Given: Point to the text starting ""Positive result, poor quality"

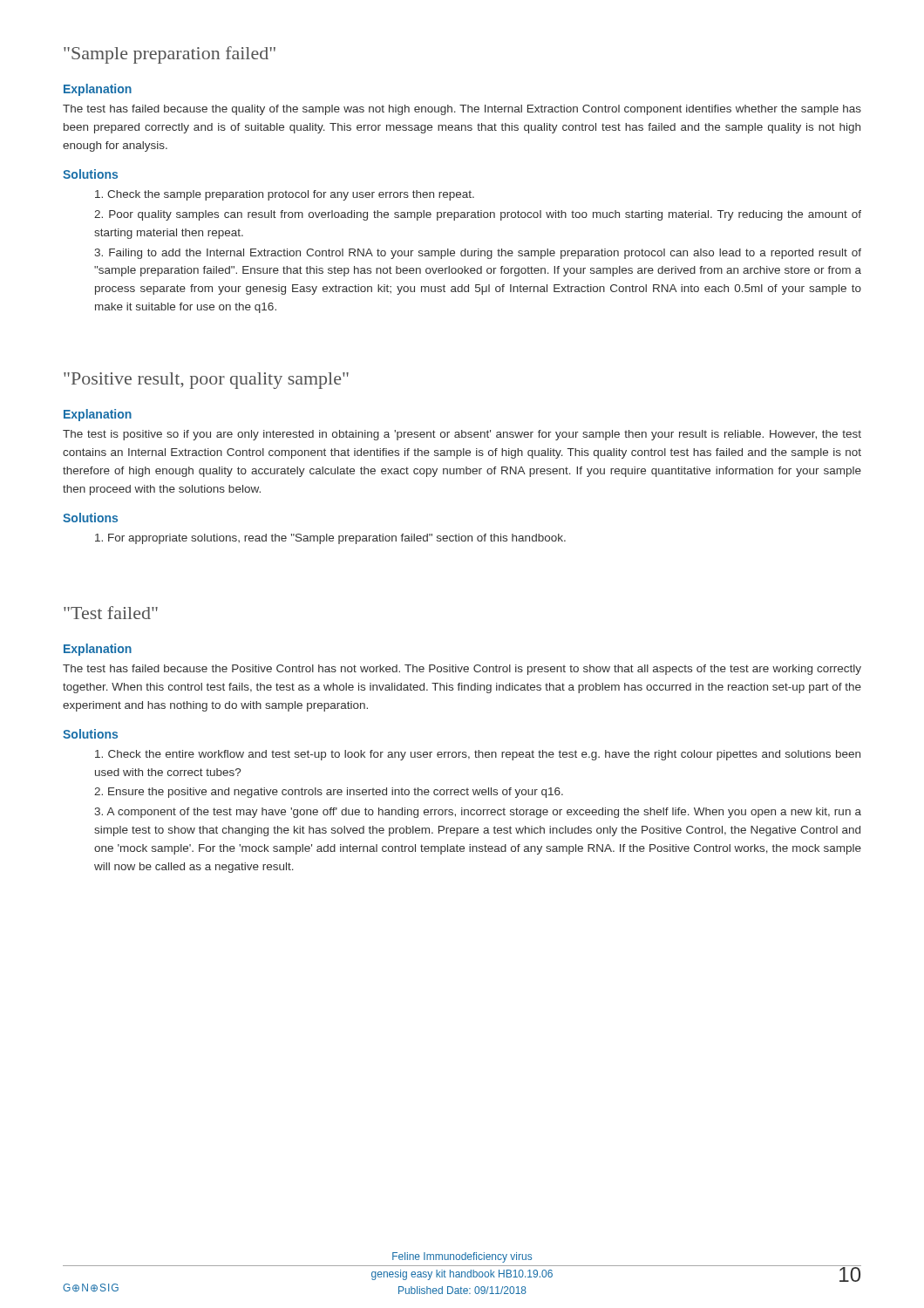Looking at the screenshot, I should [206, 378].
